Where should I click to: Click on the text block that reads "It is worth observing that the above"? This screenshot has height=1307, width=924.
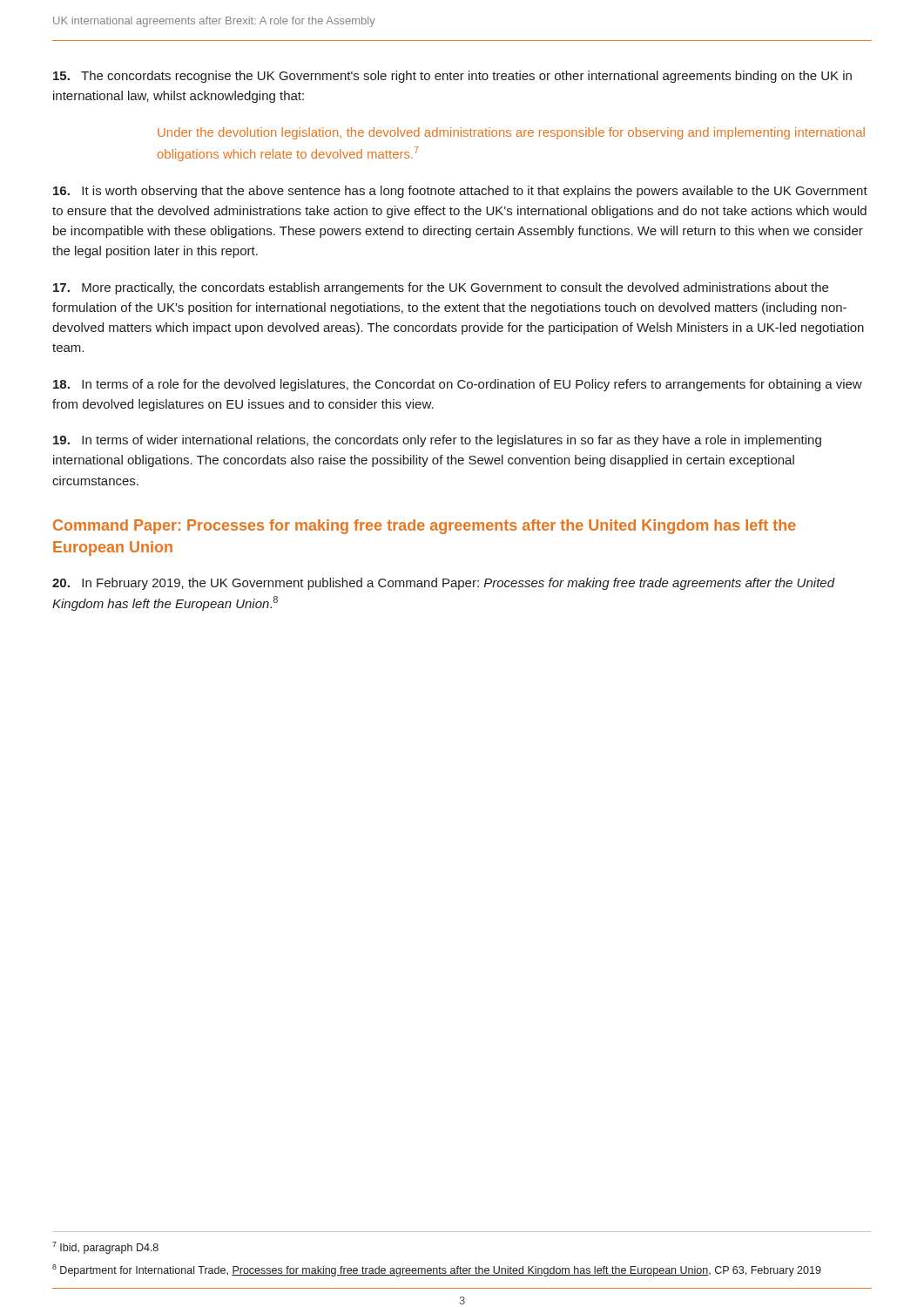[460, 220]
